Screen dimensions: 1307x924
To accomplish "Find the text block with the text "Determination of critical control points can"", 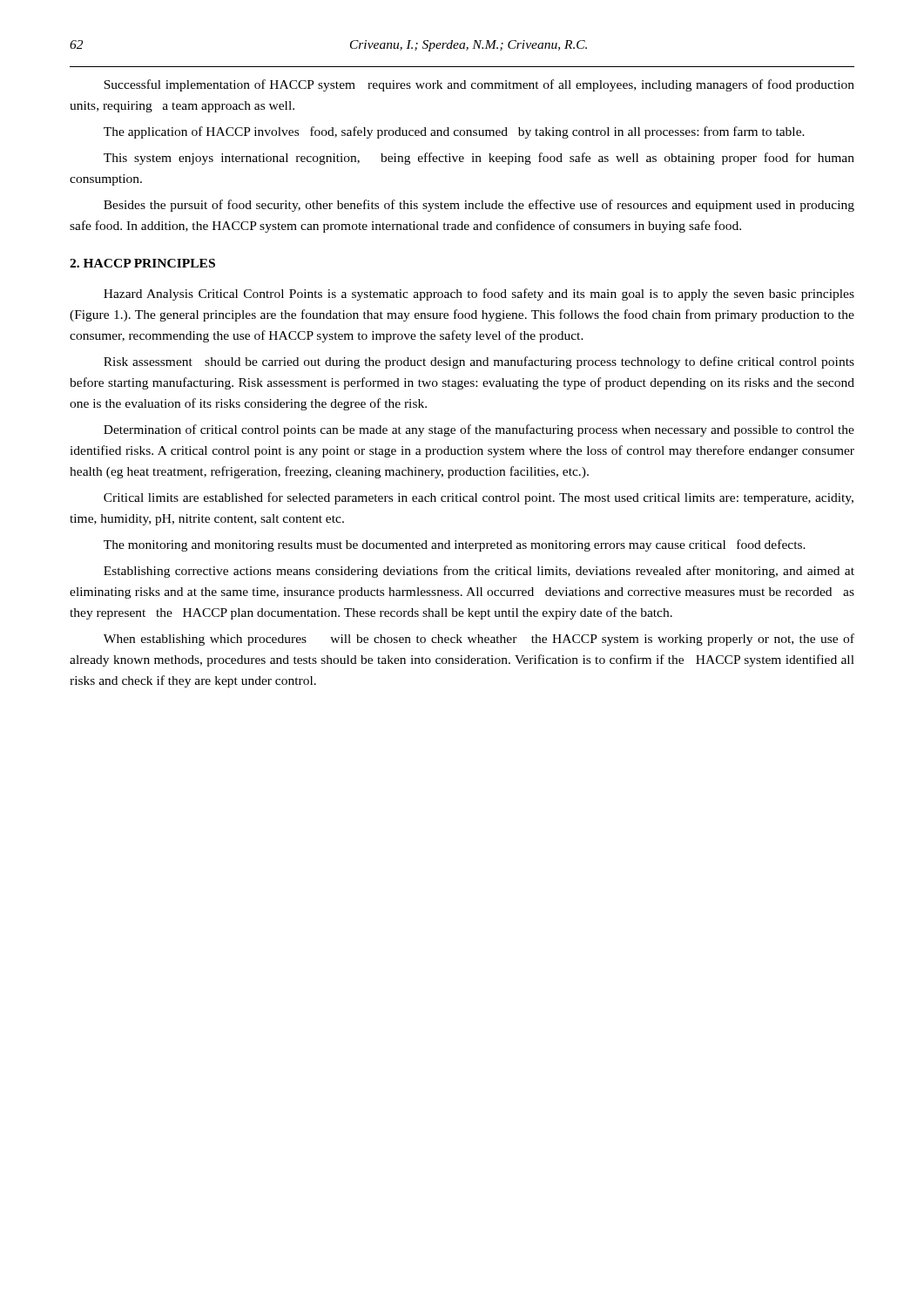I will pyautogui.click(x=462, y=451).
